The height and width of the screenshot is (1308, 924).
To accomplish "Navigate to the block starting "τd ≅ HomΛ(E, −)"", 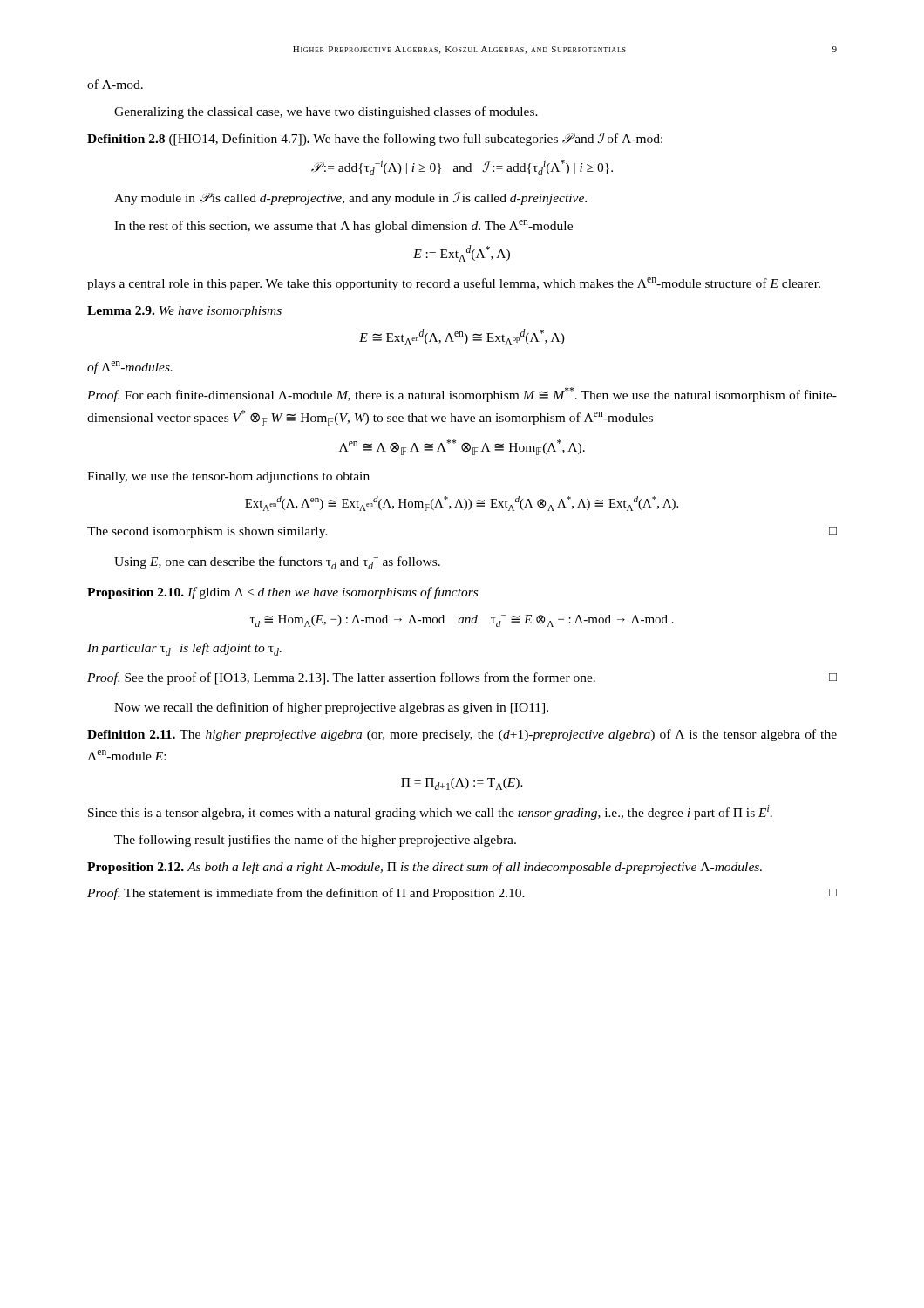I will (x=462, y=619).
